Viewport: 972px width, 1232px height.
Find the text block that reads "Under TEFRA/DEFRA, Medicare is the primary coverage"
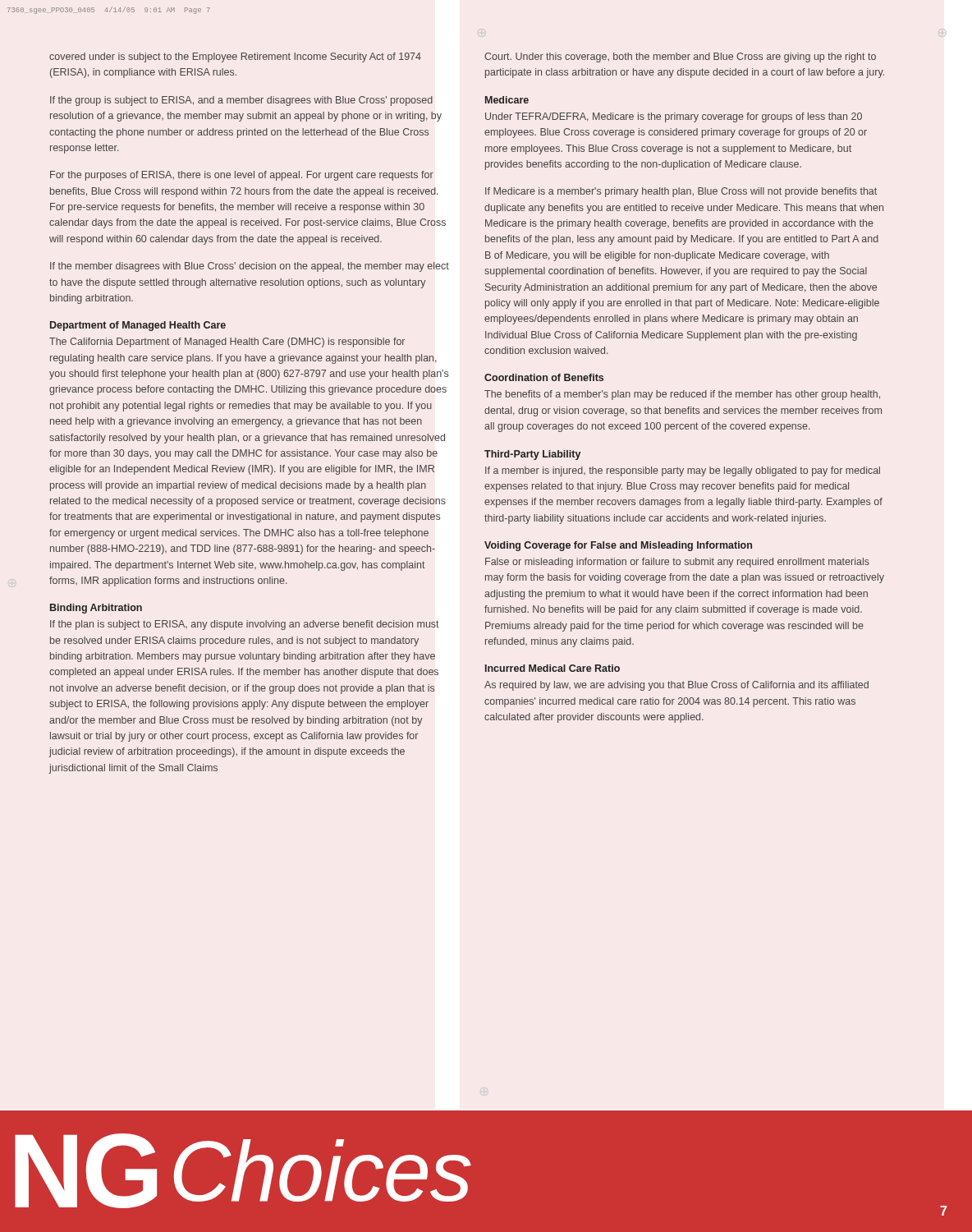[676, 140]
